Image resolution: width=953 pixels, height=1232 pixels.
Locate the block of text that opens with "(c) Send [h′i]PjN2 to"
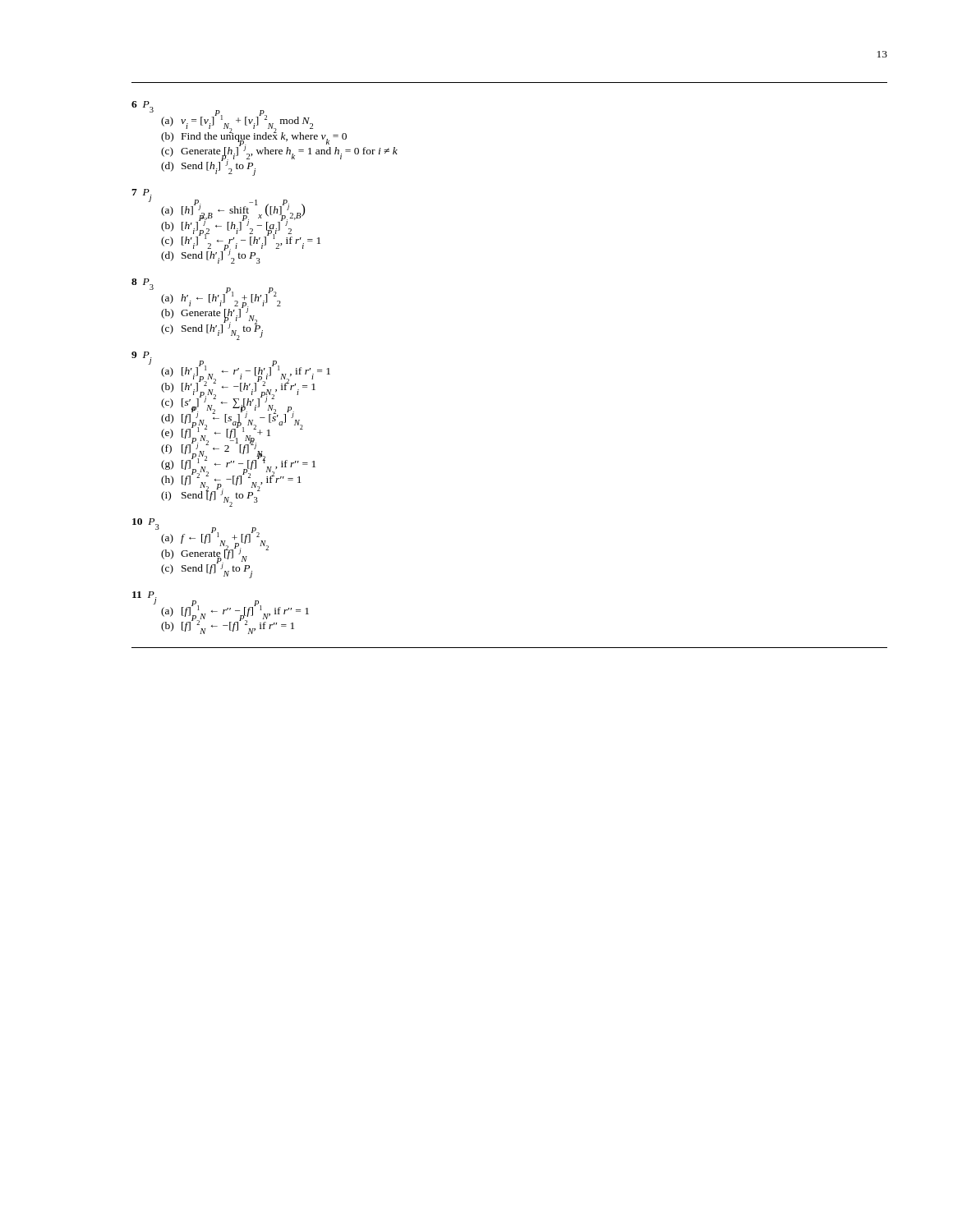click(x=212, y=328)
